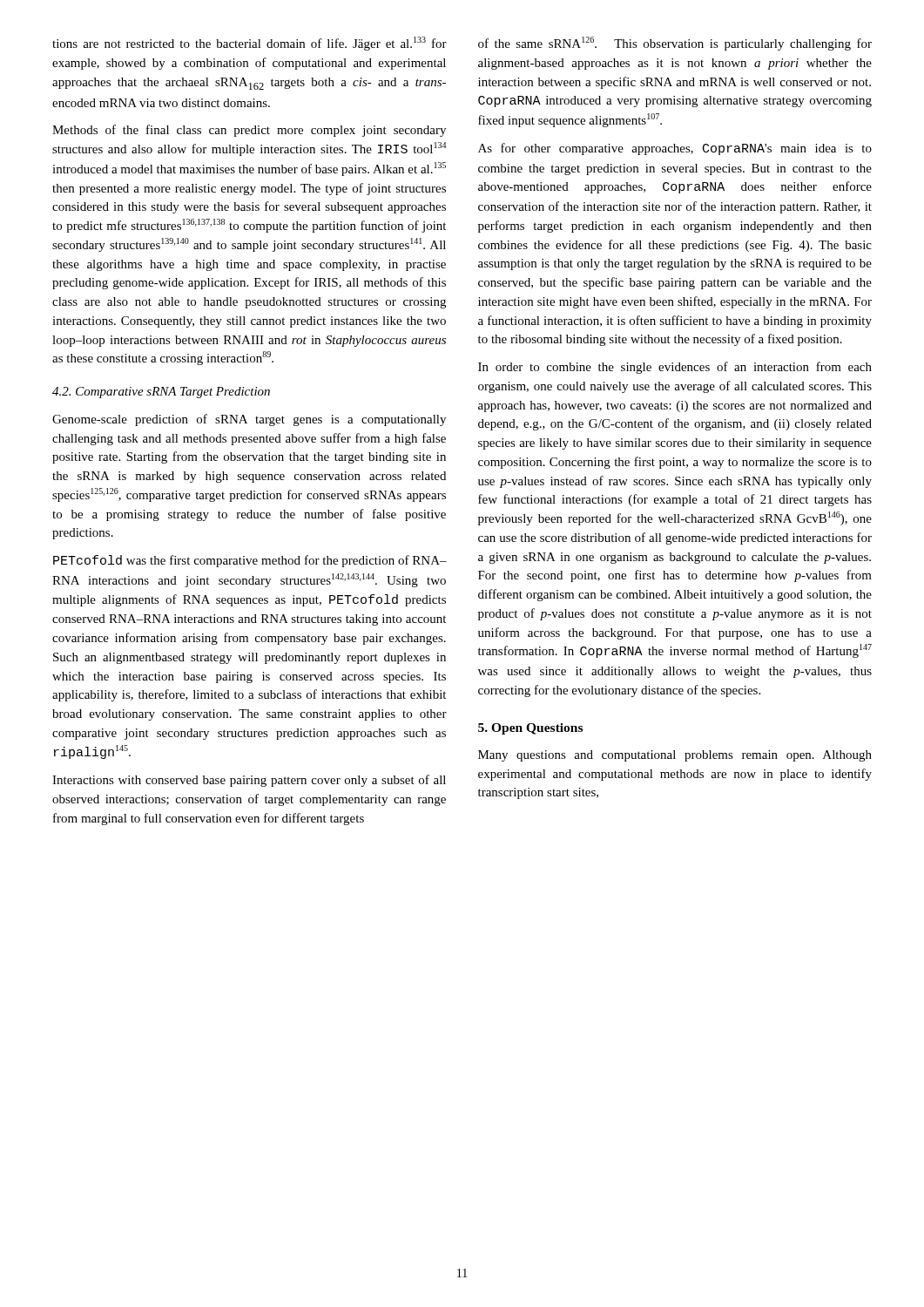Where is the passage that starts "In order to combine"?

675,529
